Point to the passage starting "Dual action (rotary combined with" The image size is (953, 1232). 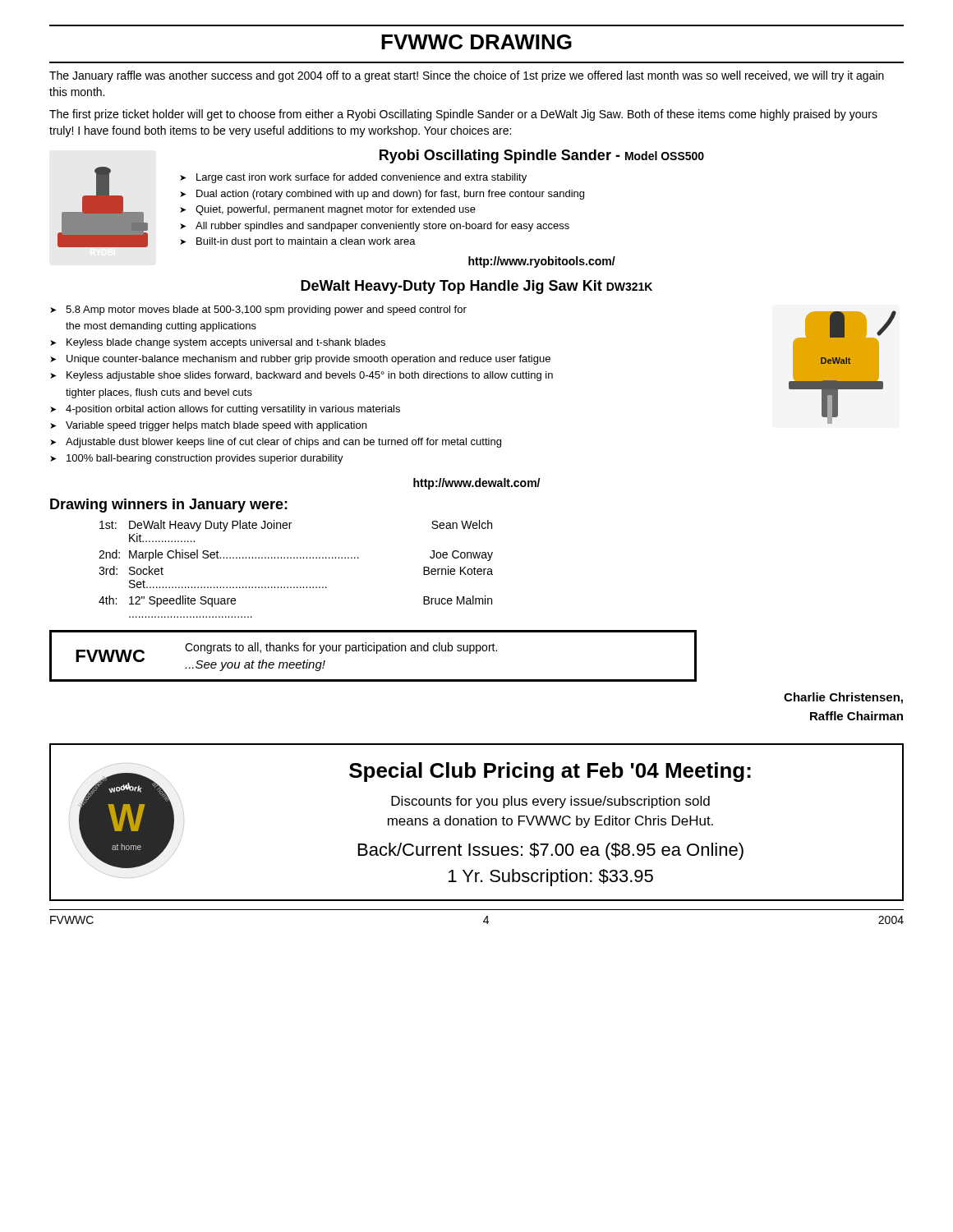(x=390, y=193)
